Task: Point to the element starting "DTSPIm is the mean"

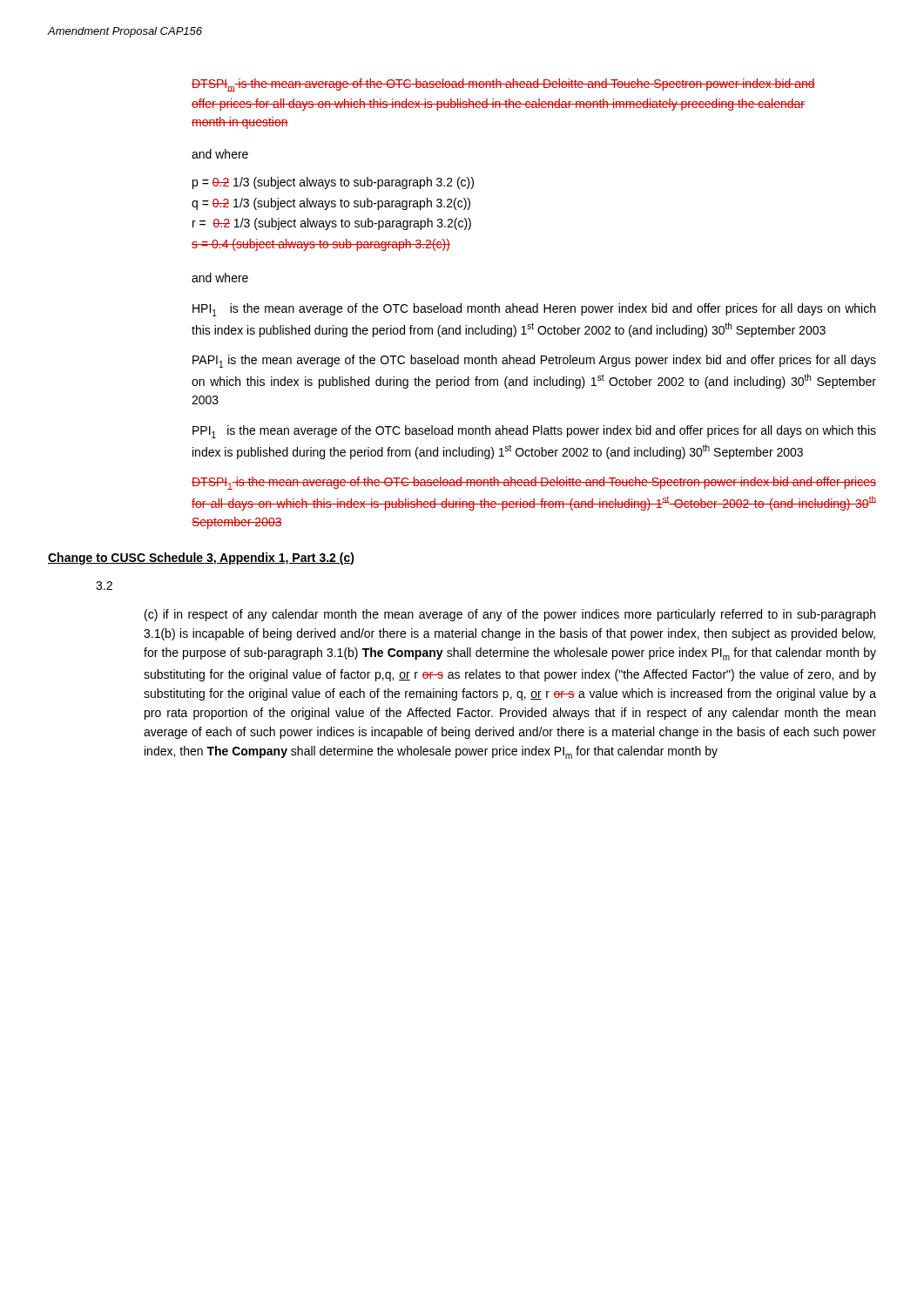Action: pos(510,103)
